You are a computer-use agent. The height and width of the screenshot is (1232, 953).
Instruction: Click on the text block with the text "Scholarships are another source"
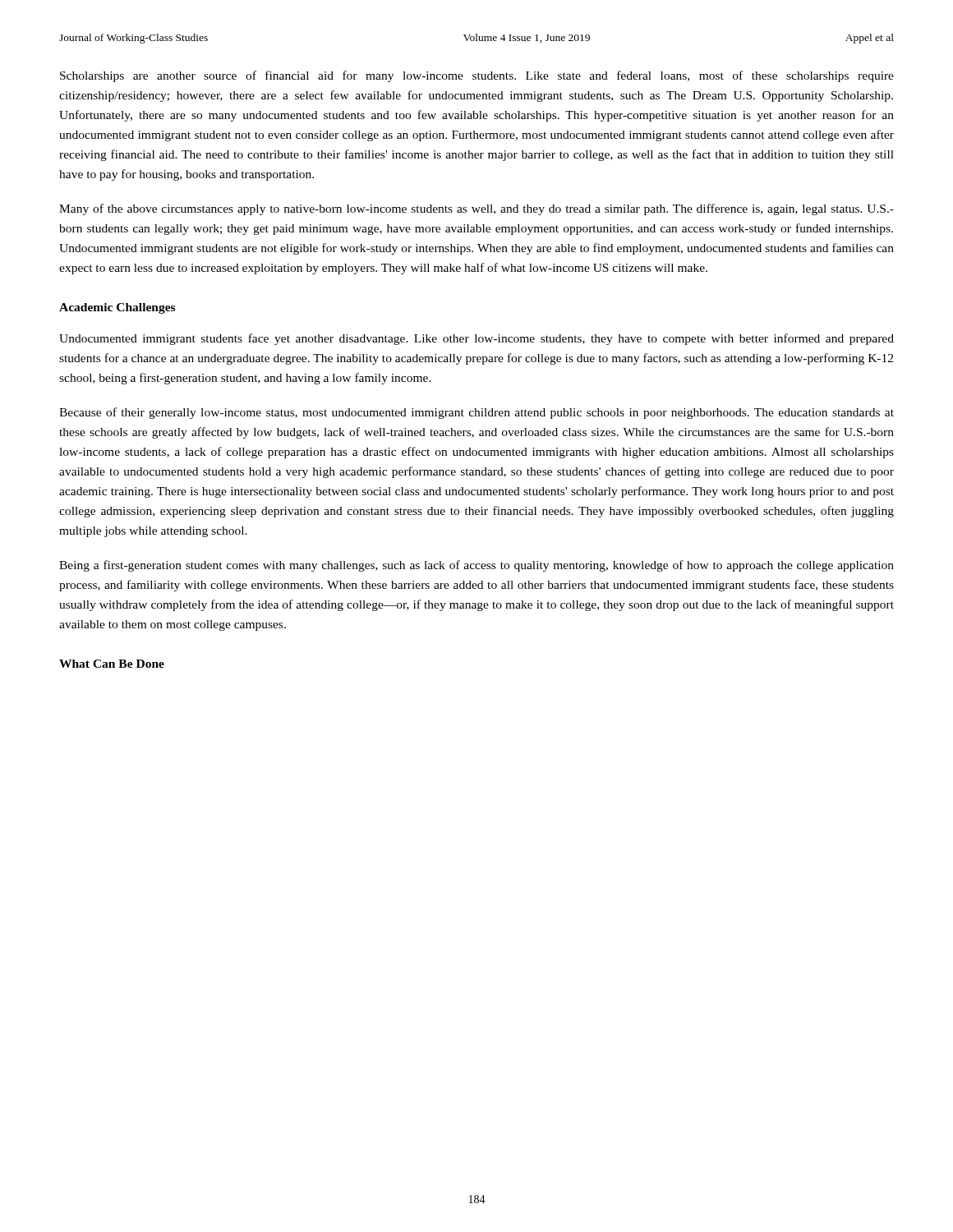(x=476, y=125)
